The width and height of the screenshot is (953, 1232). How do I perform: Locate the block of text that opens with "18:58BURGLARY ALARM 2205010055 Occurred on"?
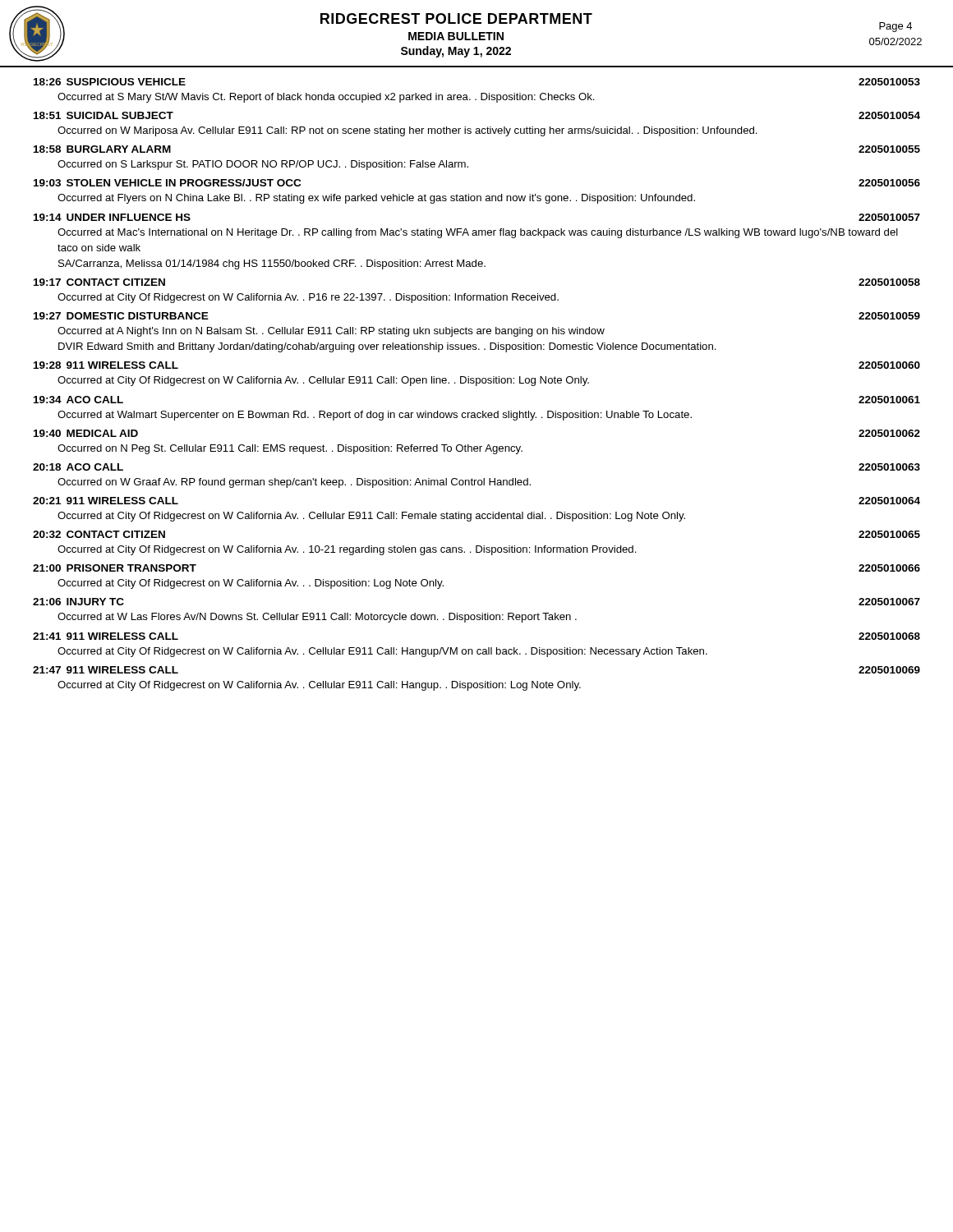coord(476,158)
